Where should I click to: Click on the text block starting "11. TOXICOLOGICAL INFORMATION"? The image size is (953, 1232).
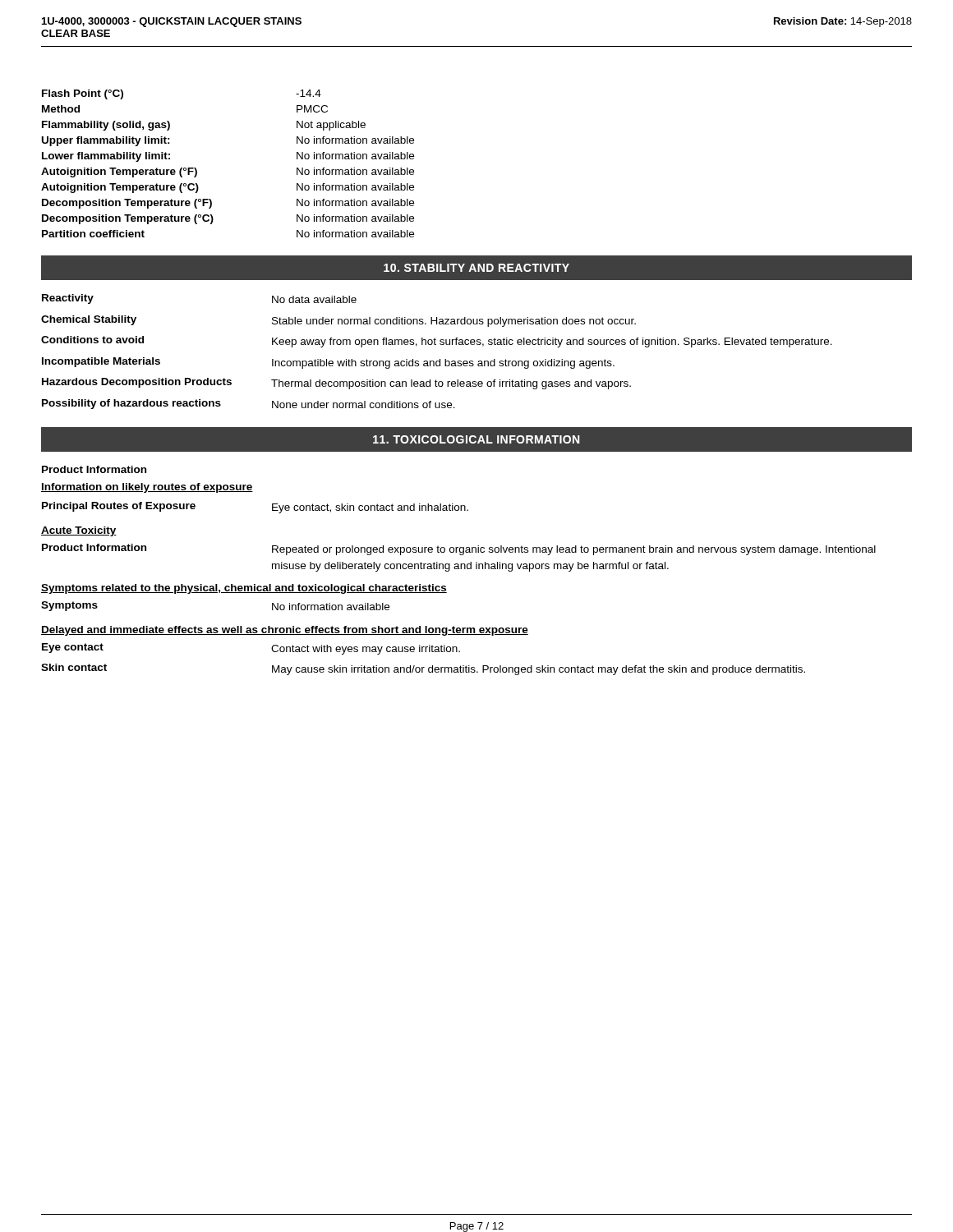point(476,440)
